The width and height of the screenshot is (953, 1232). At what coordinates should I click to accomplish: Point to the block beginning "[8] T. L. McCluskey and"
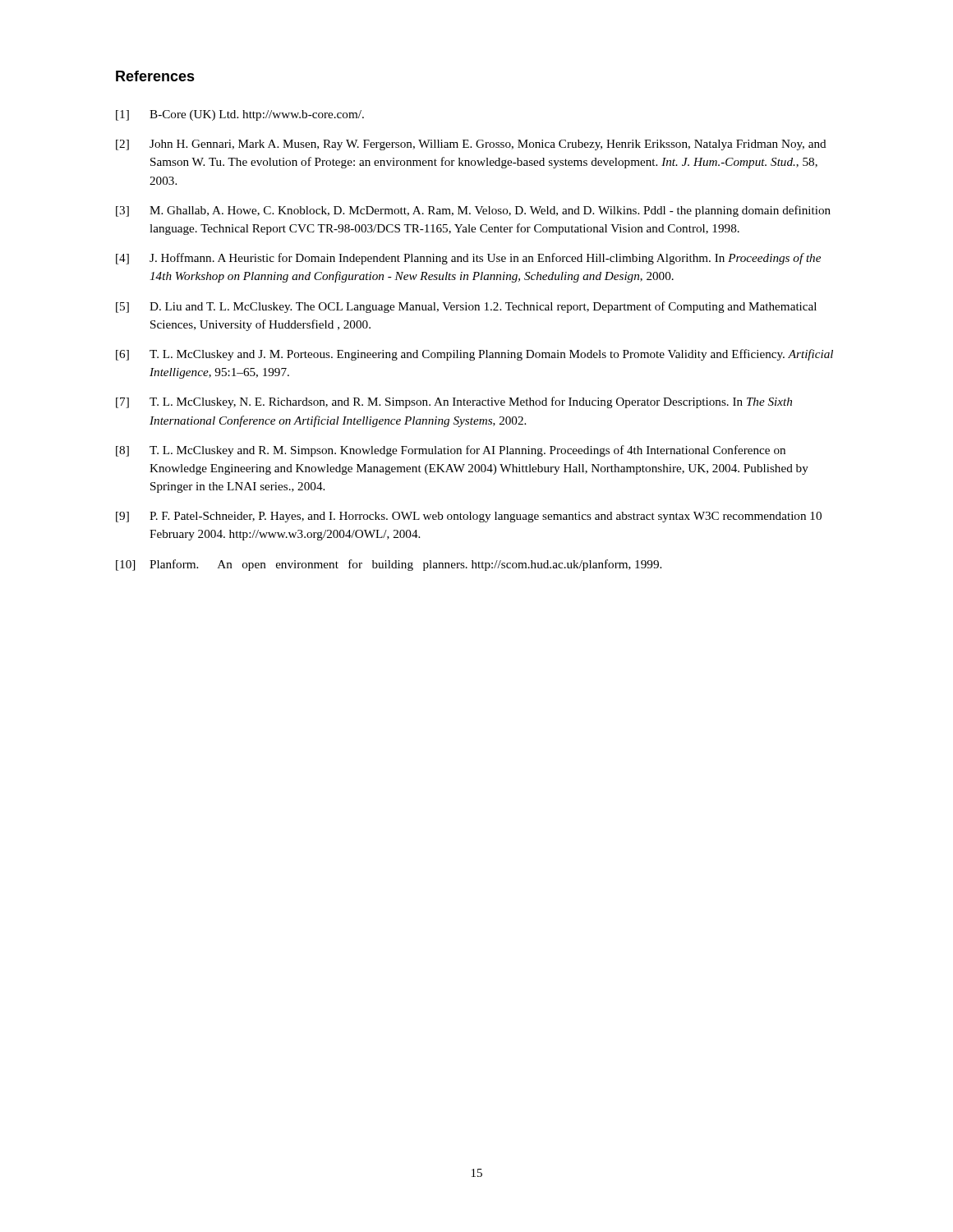476,468
